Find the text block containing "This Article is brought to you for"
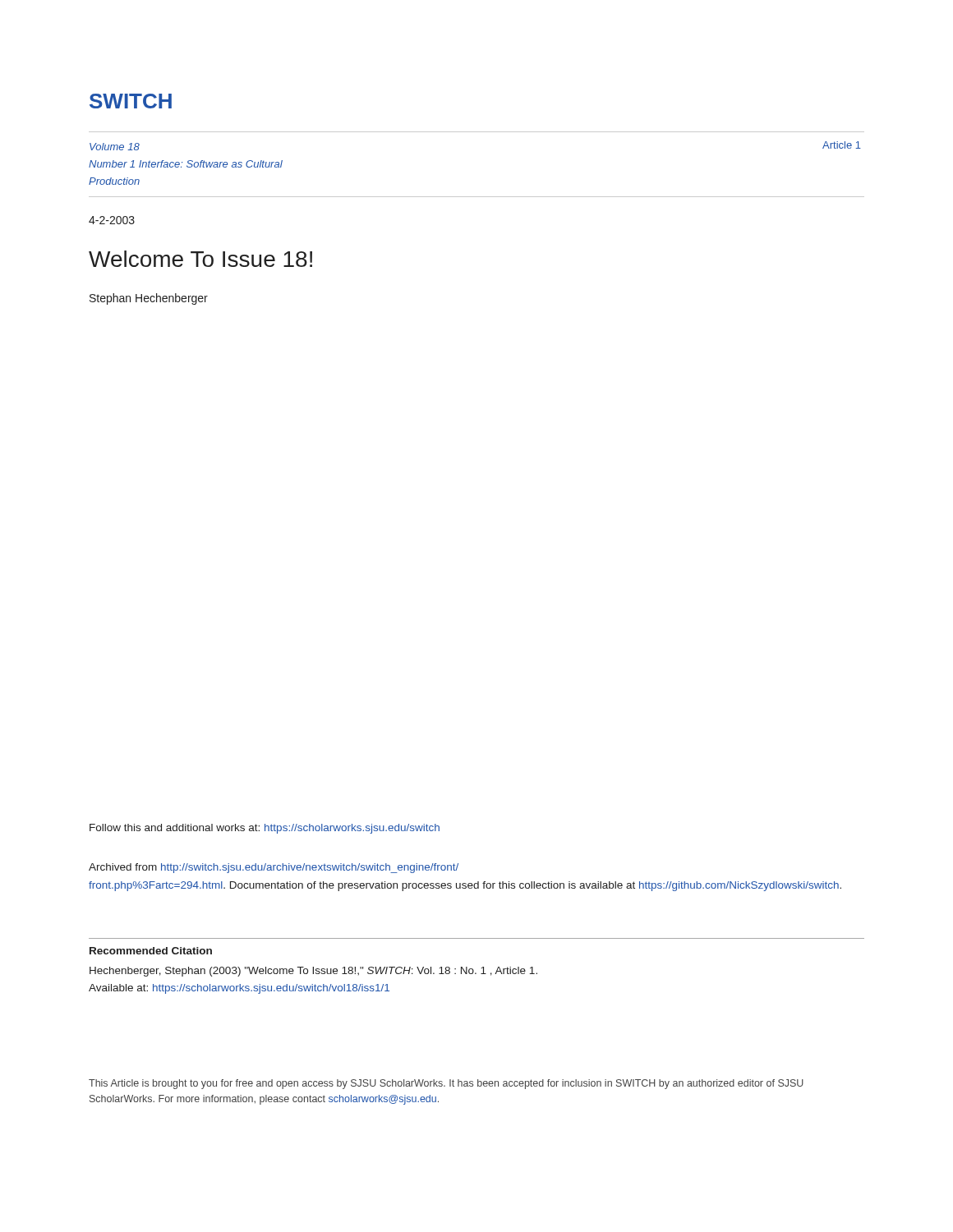The width and height of the screenshot is (953, 1232). (x=446, y=1091)
